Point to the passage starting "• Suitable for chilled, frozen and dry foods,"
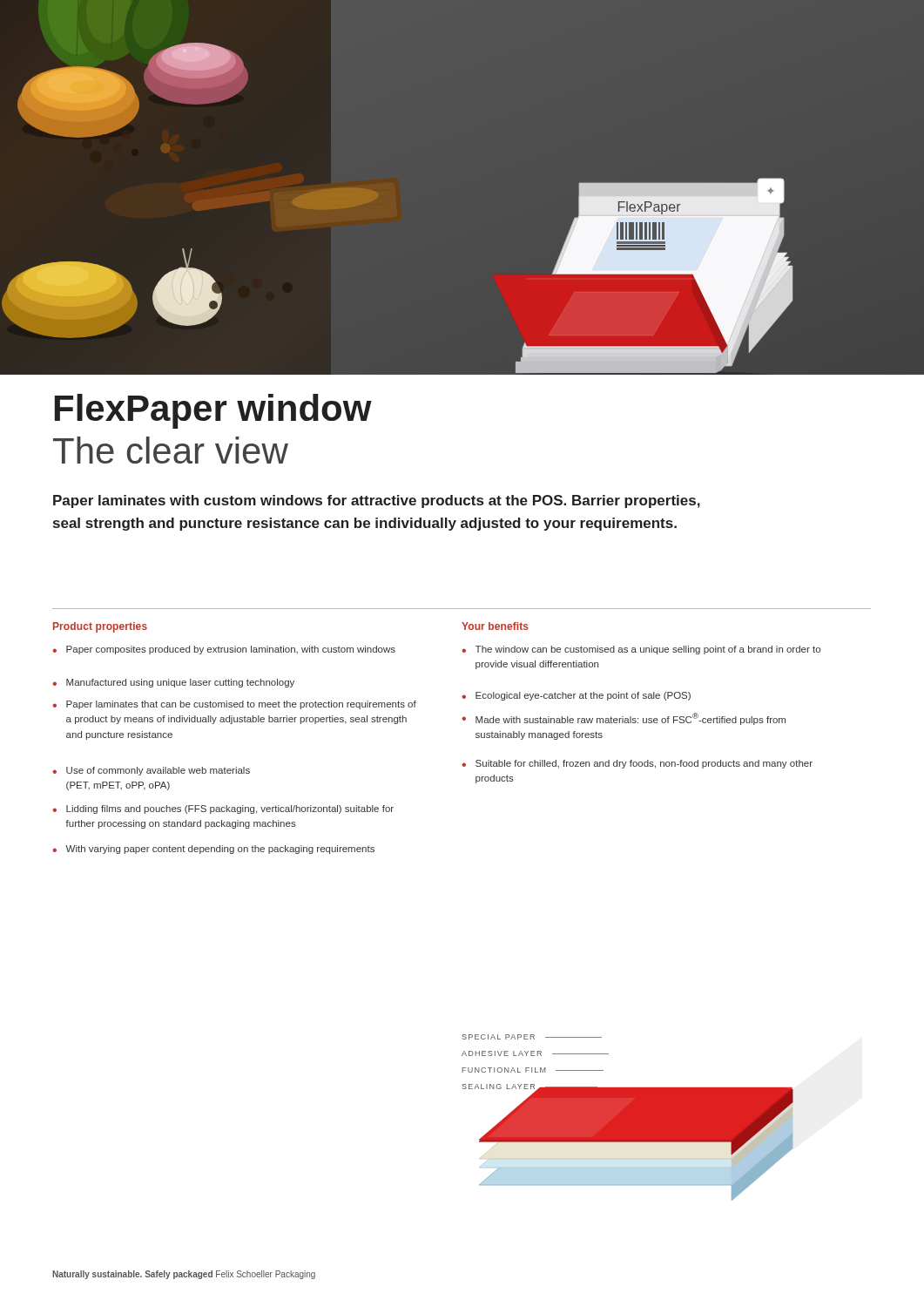This screenshot has height=1307, width=924. pos(648,771)
